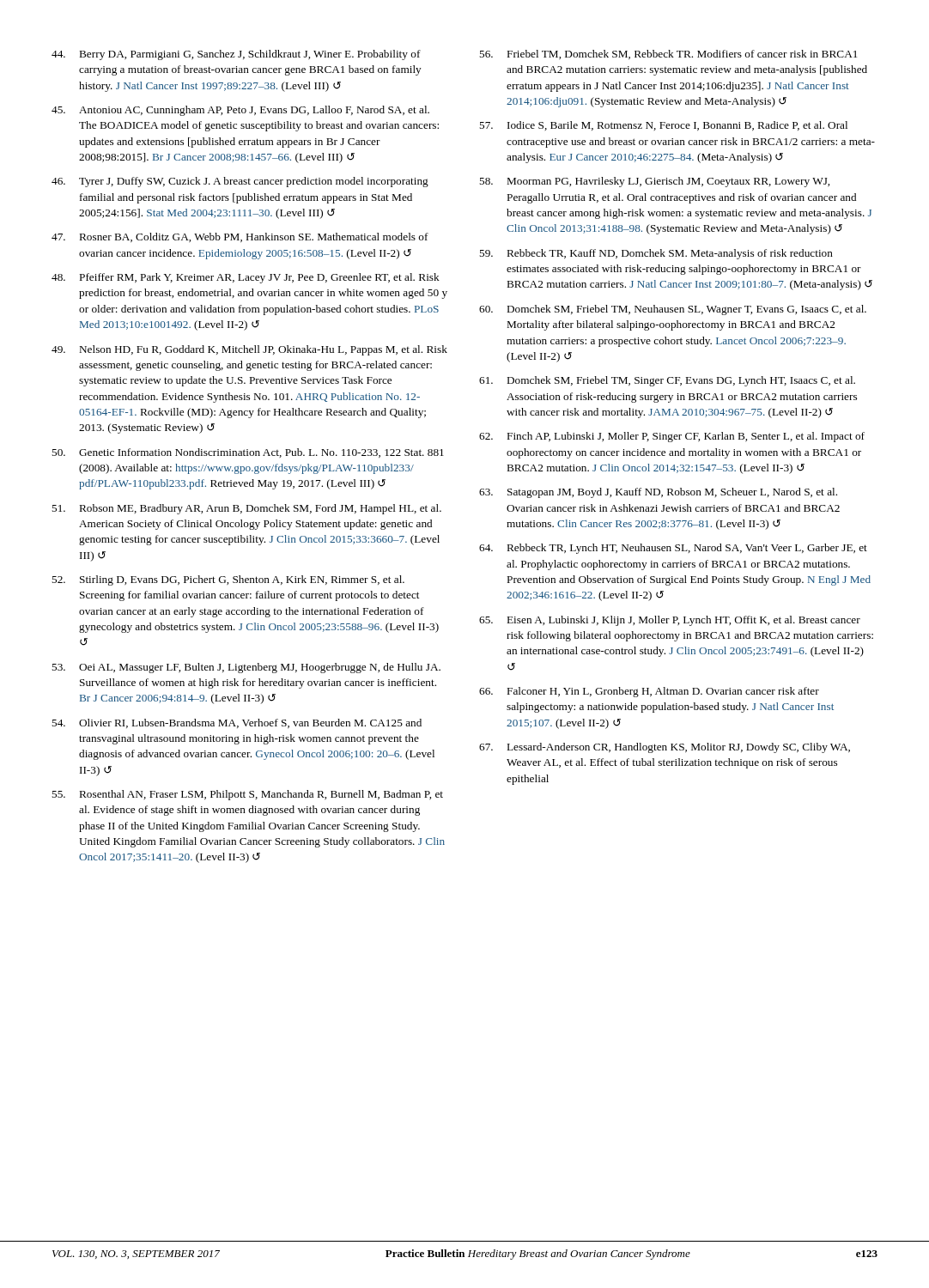
Task: Find the list item that says "61. Domchek SM, Friebel TM, Singer CF,"
Action: pyautogui.click(x=677, y=396)
